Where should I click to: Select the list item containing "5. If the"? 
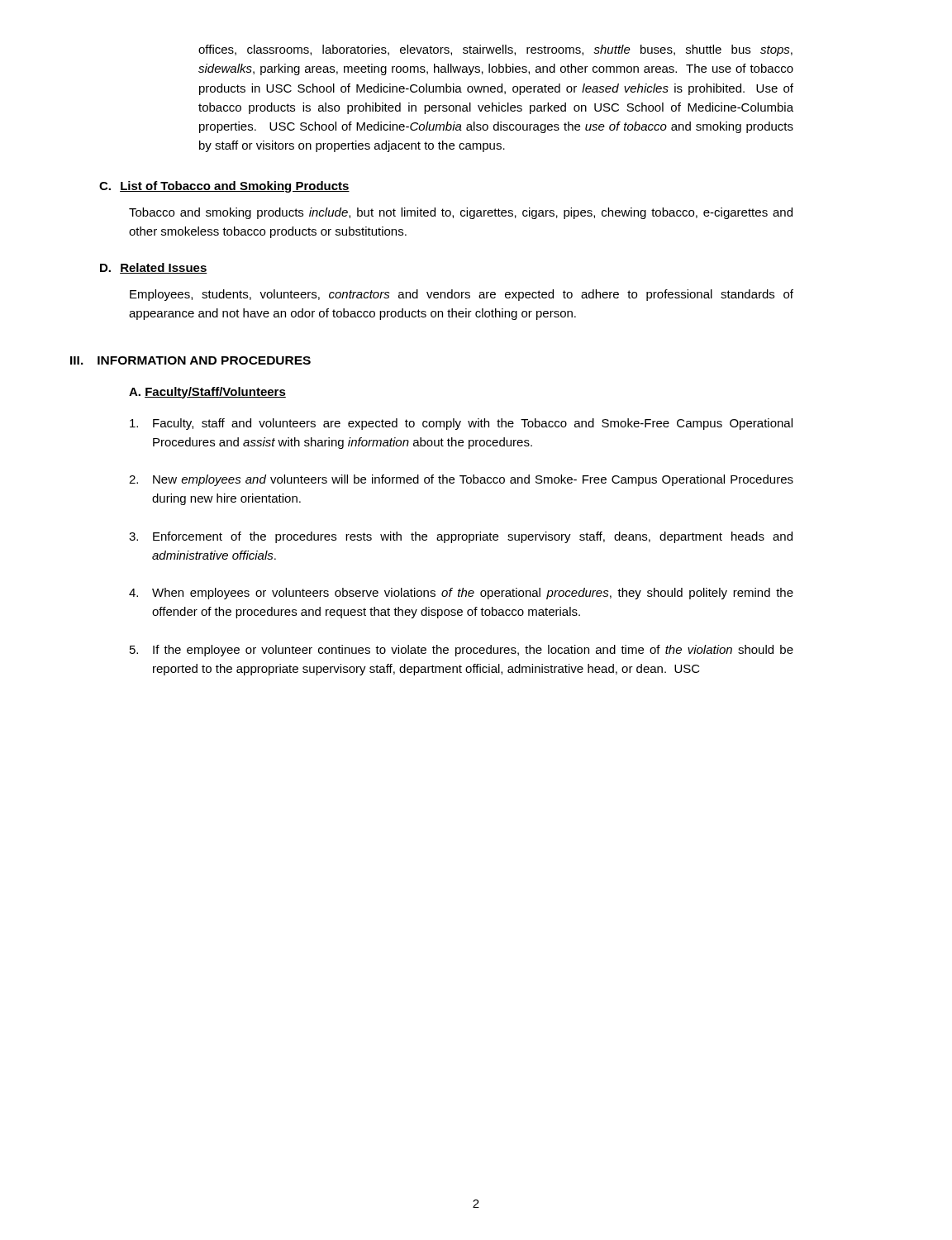(x=461, y=659)
